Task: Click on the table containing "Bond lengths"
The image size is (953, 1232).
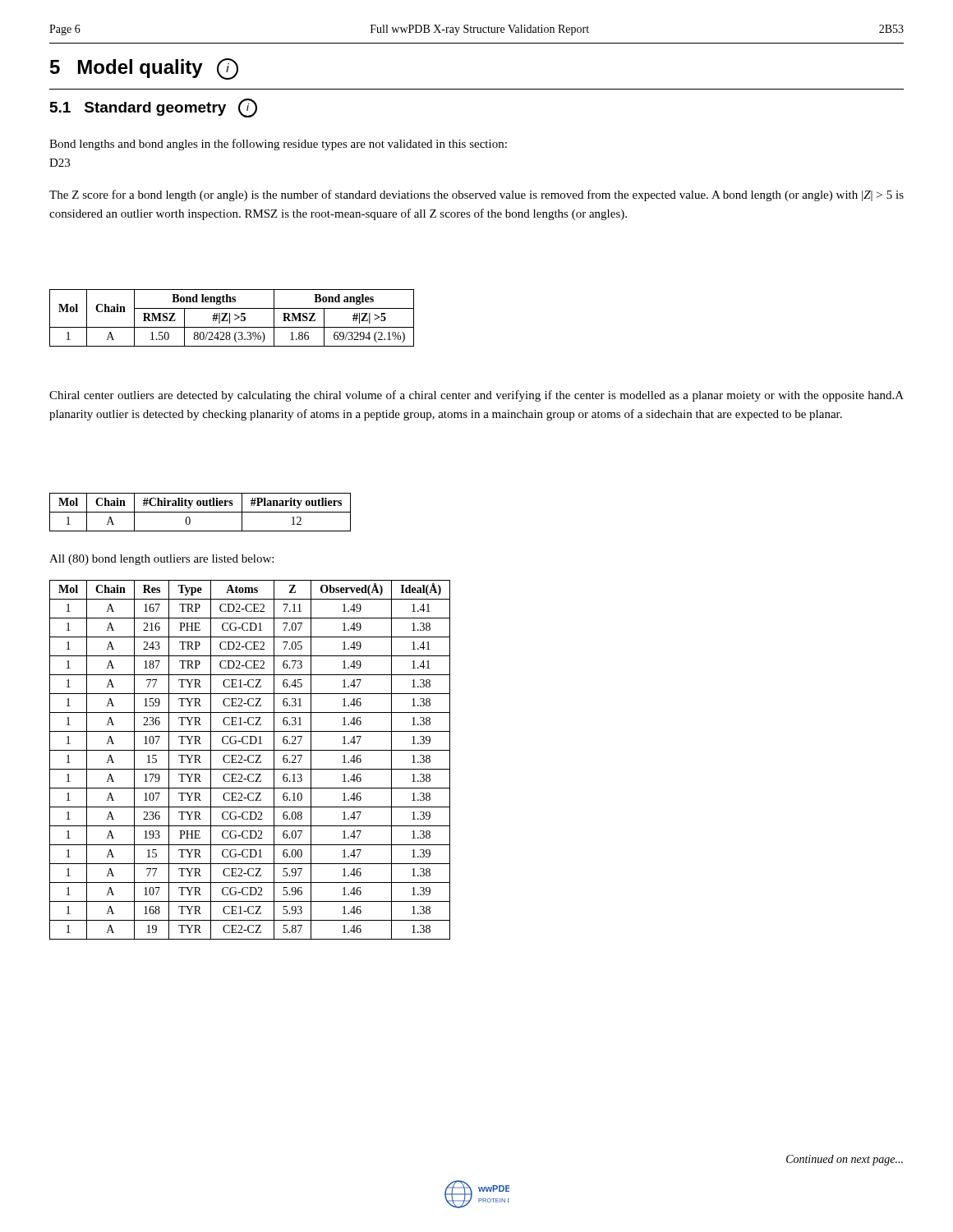Action: tap(232, 318)
